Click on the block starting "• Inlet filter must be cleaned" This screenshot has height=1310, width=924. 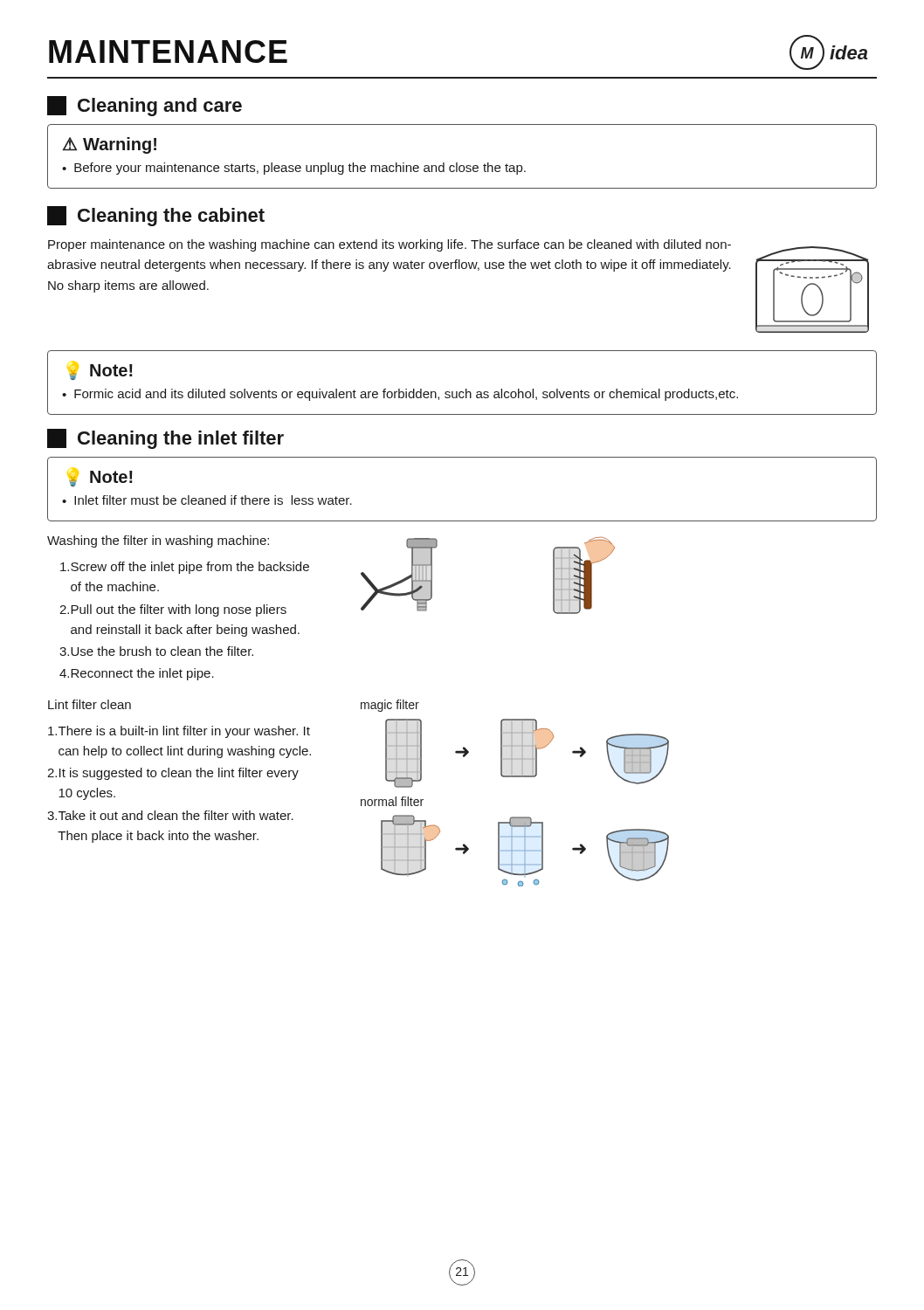pos(207,500)
